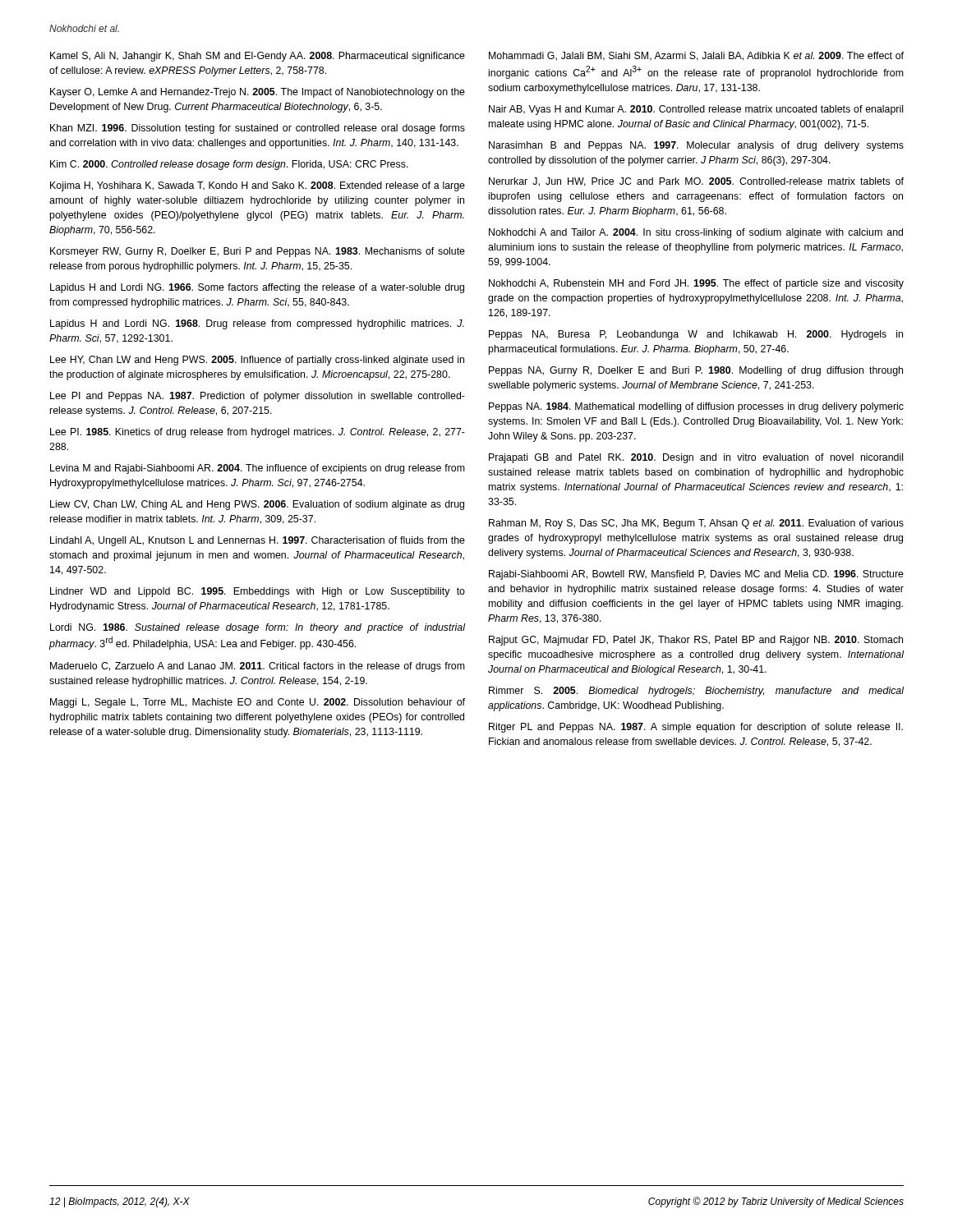
Task: Click the passage that begins "Korsmeyer RW, Gurny R,"
Action: (257, 259)
